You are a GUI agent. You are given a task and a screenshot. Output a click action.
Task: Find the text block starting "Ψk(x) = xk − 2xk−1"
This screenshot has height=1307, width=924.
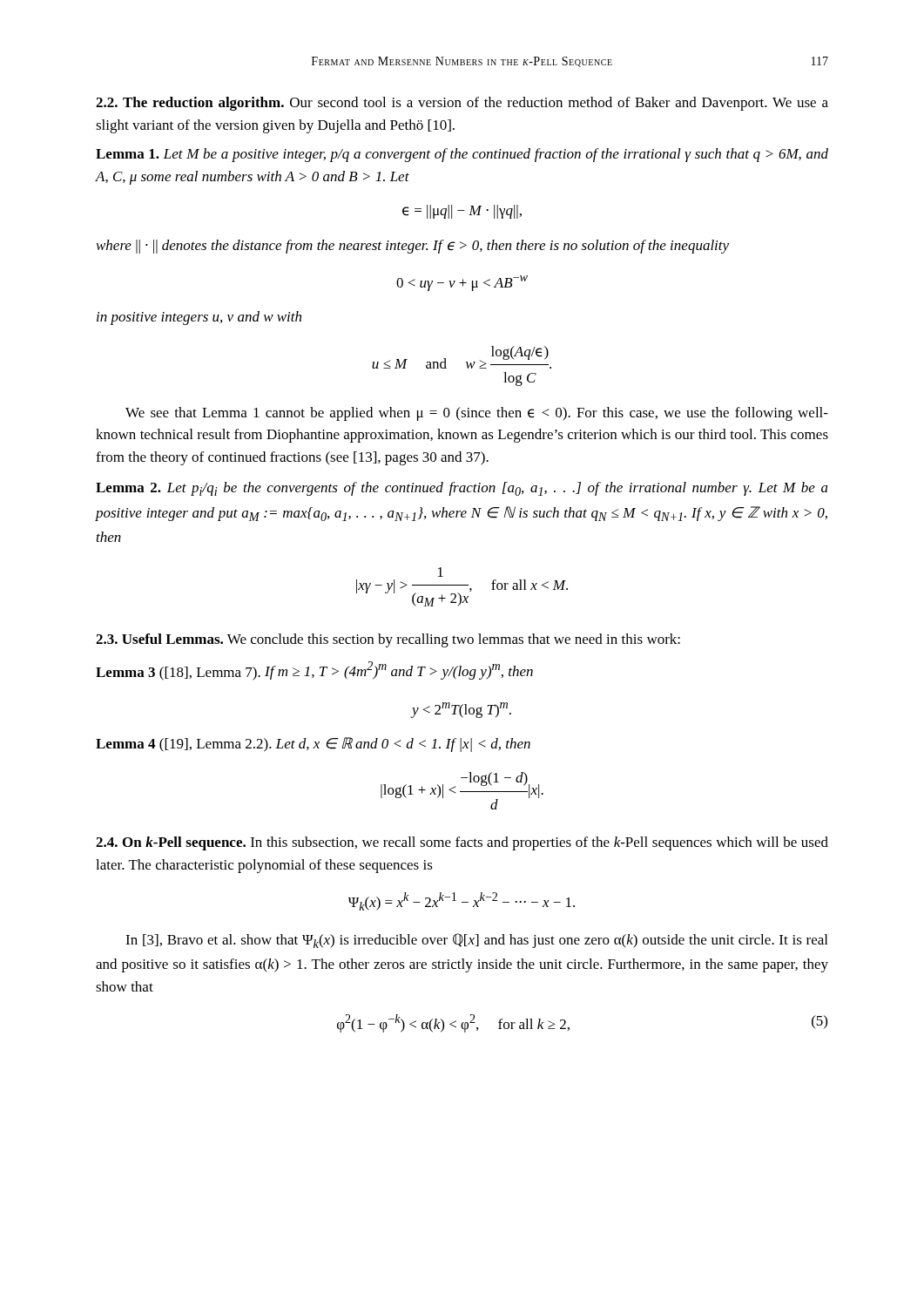[x=462, y=902]
